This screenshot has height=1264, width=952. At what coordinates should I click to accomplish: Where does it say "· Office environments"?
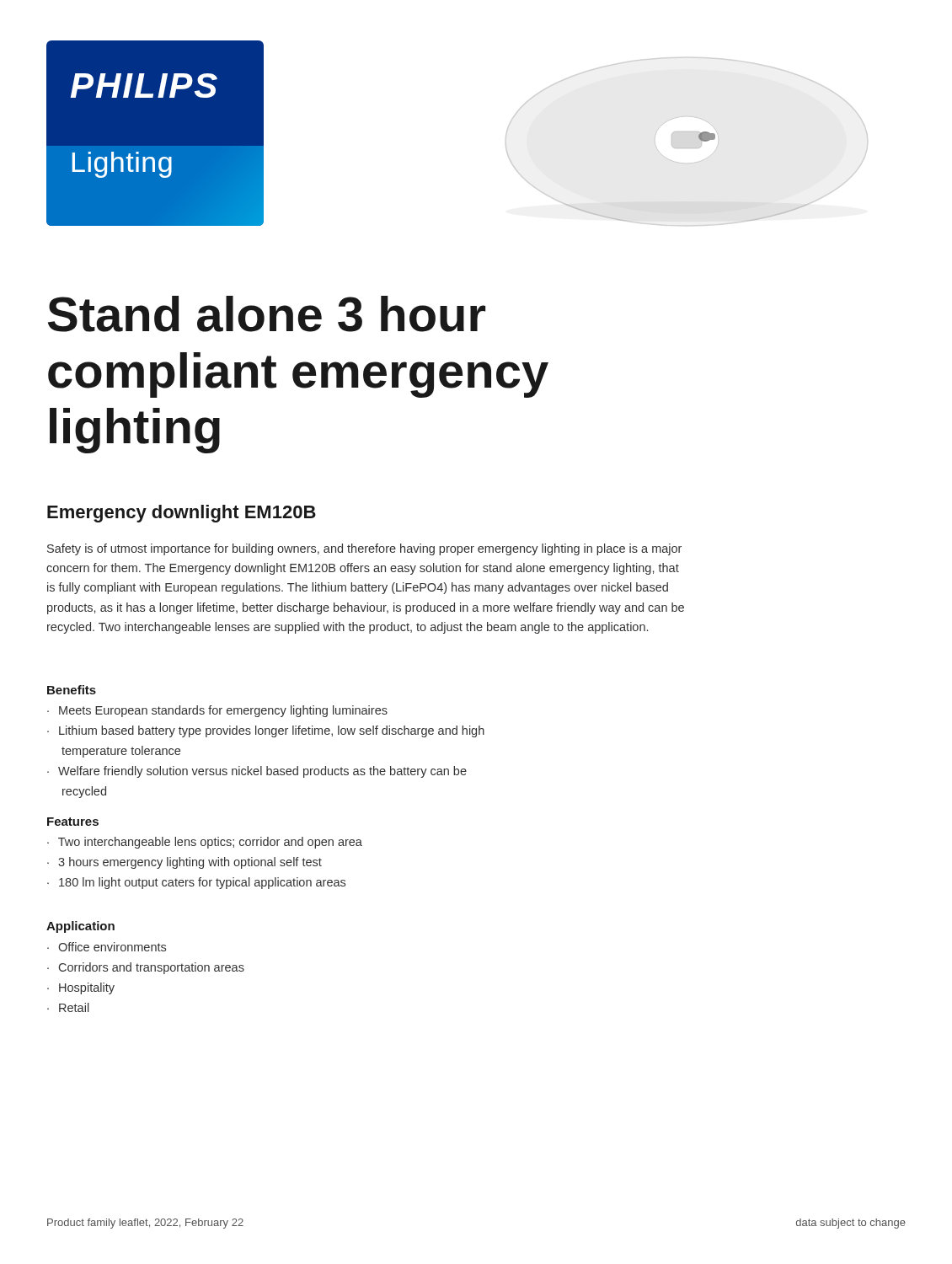(x=107, y=947)
